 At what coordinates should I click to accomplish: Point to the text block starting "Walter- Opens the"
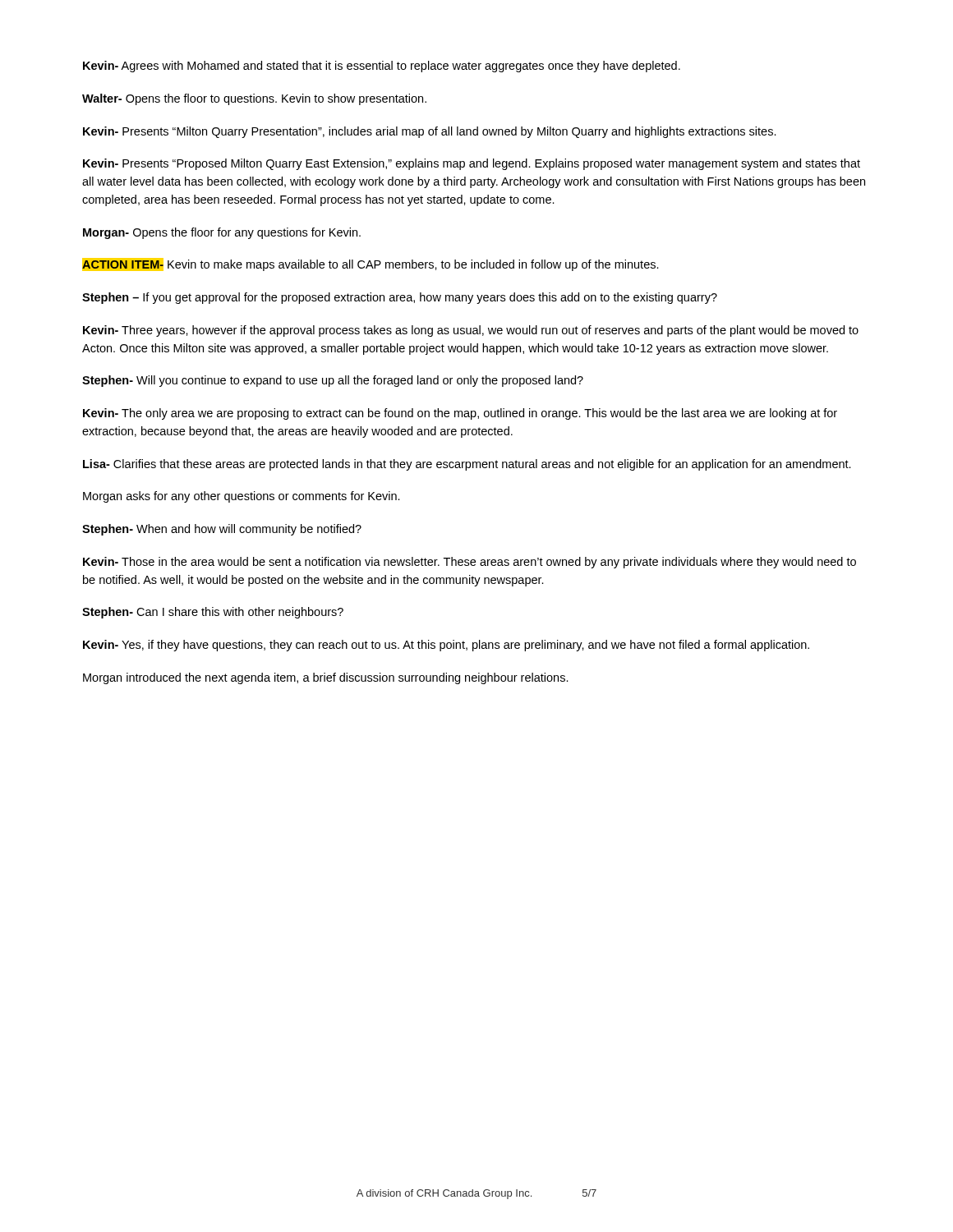255,98
